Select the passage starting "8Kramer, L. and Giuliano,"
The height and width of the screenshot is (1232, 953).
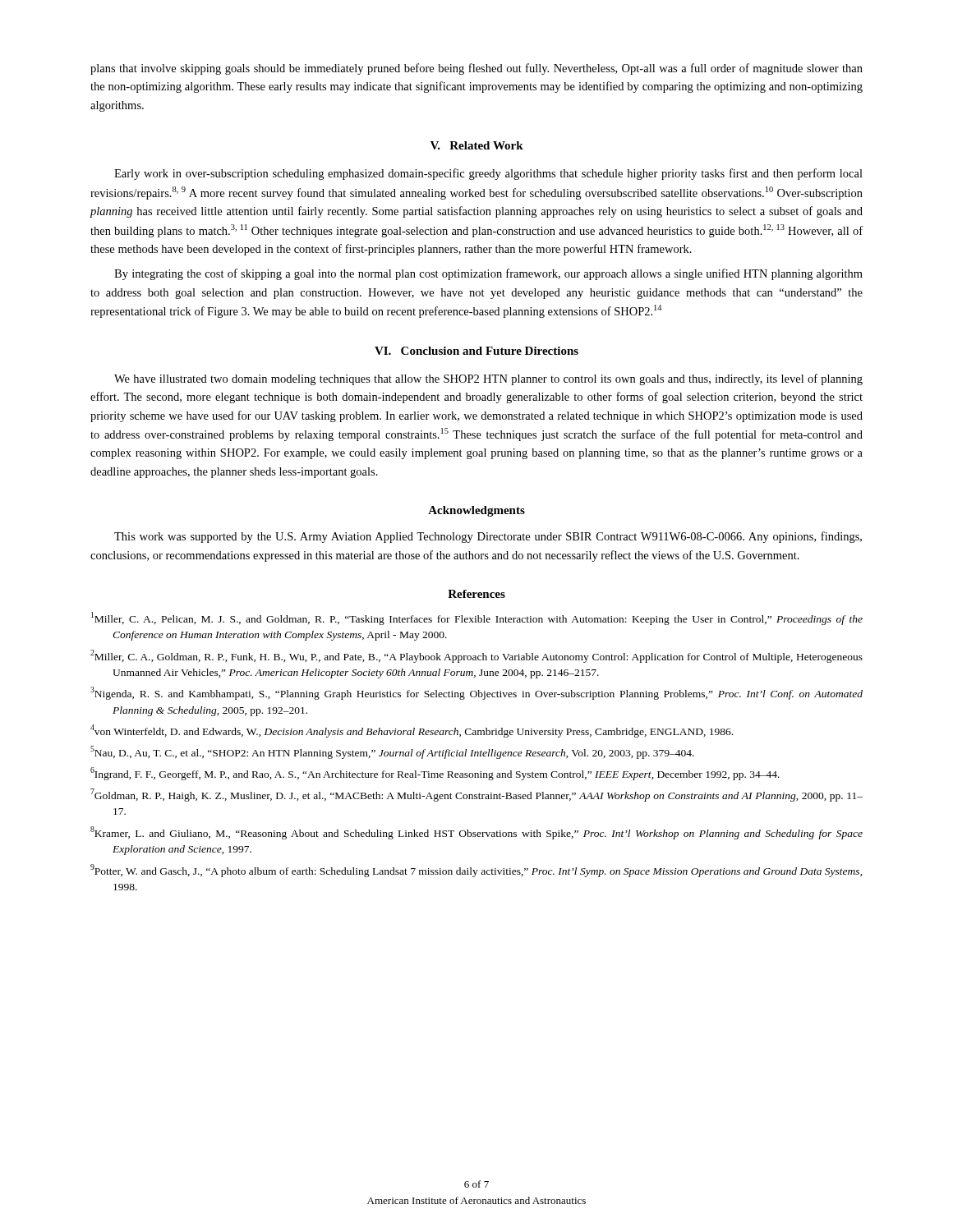pyautogui.click(x=476, y=840)
